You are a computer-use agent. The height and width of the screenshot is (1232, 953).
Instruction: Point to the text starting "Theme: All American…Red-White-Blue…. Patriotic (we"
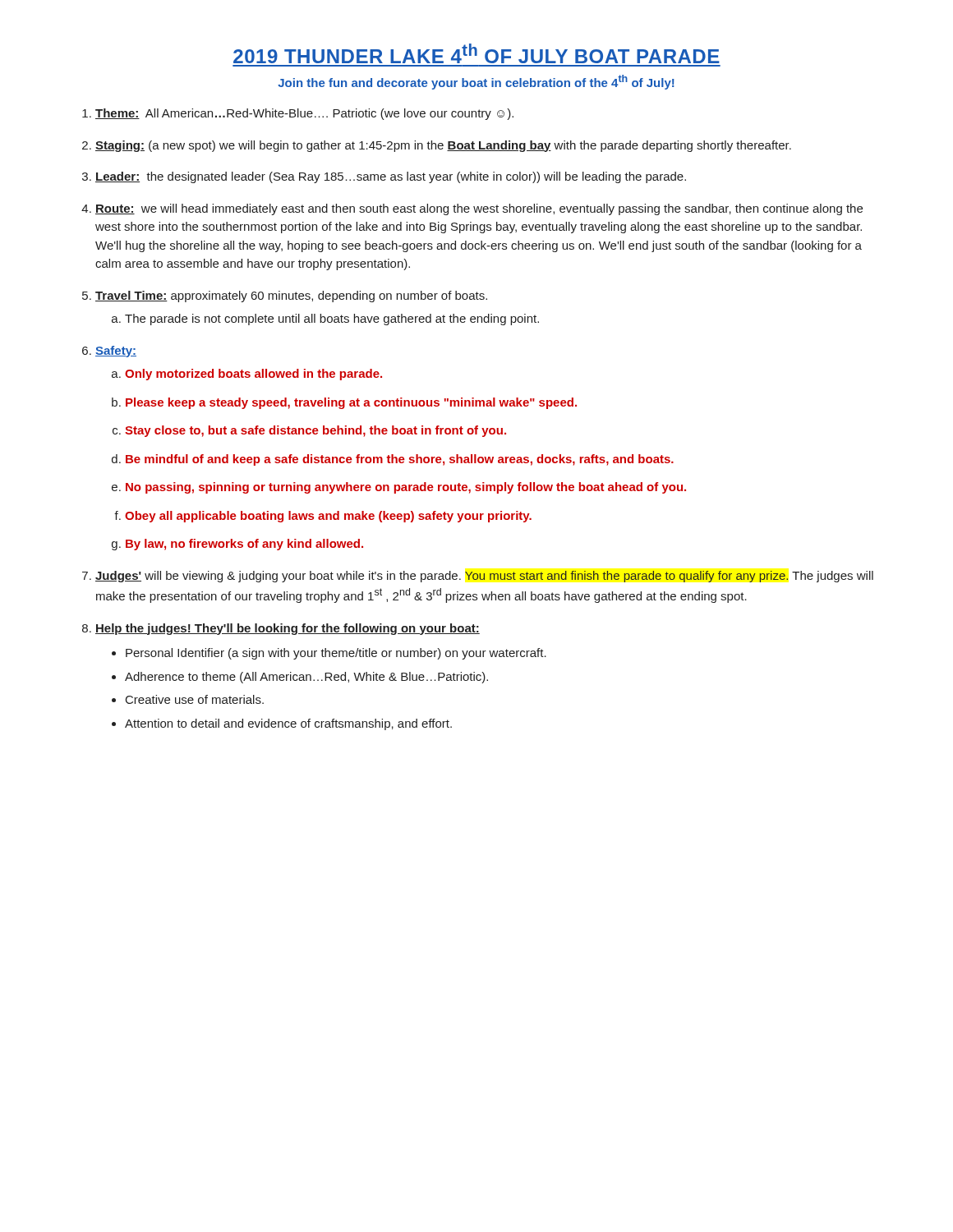pos(305,113)
